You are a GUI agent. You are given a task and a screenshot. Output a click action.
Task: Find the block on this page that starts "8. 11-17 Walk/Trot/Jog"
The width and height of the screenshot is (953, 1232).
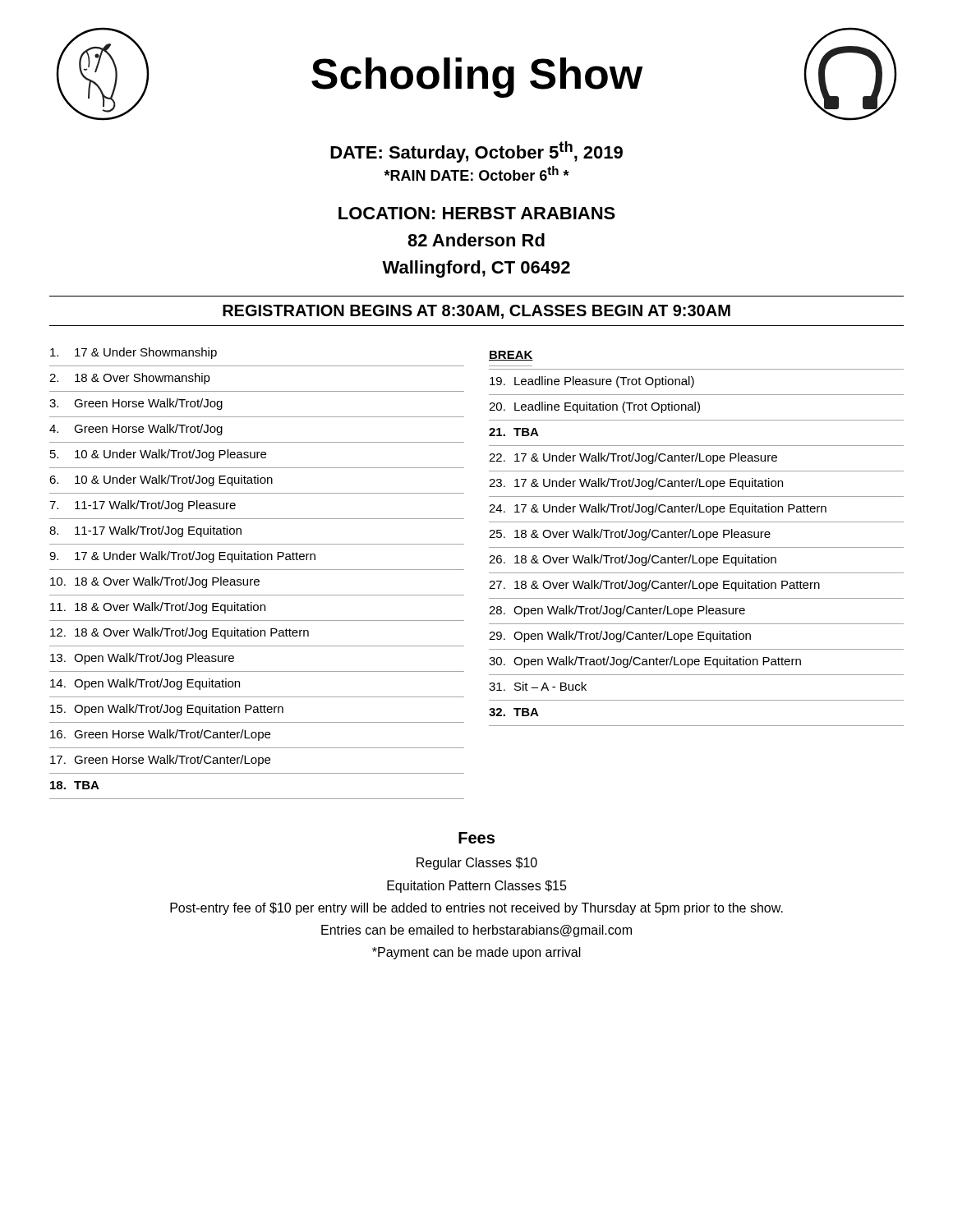(x=257, y=530)
